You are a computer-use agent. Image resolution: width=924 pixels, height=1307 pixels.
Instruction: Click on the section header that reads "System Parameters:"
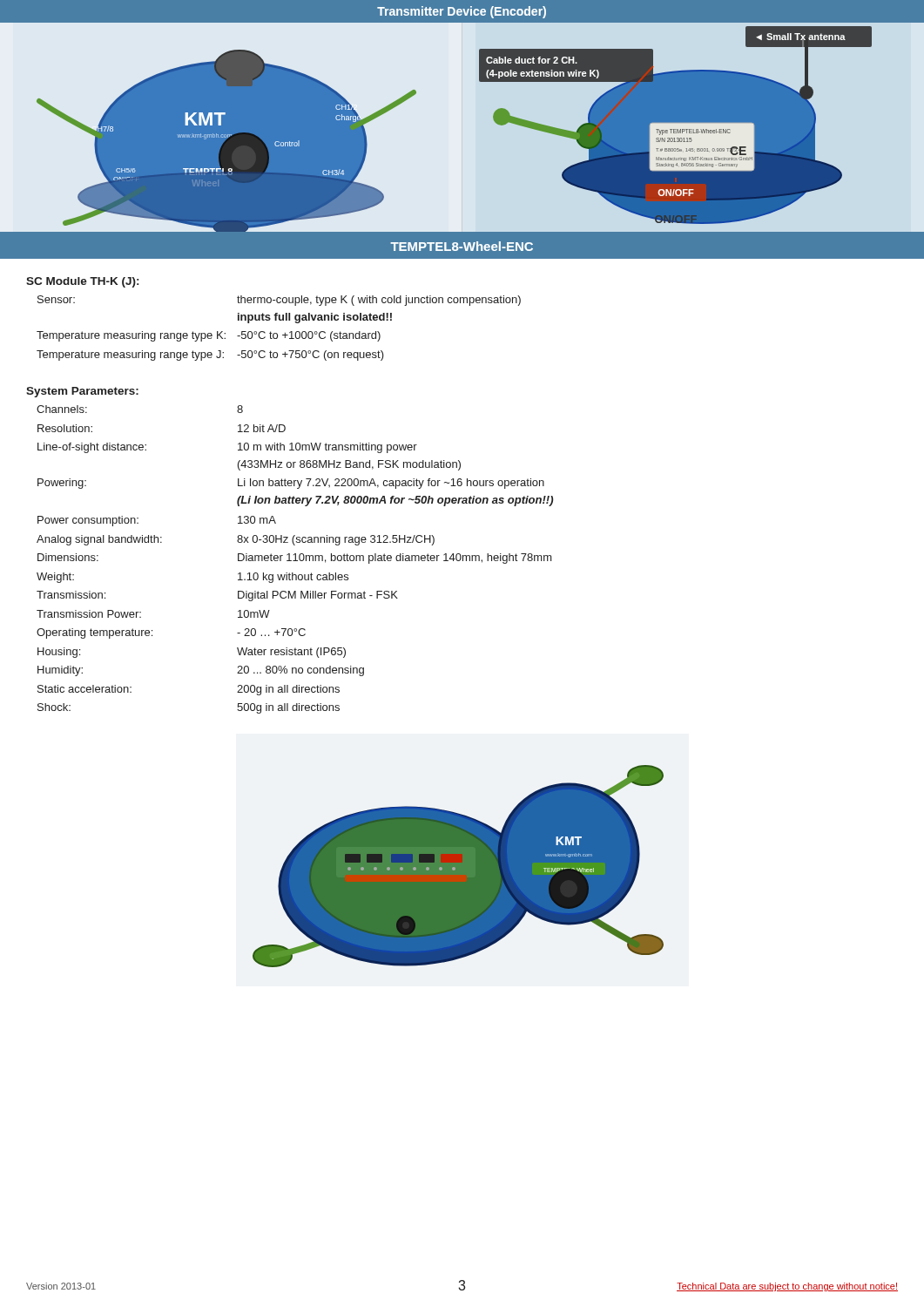pos(83,391)
